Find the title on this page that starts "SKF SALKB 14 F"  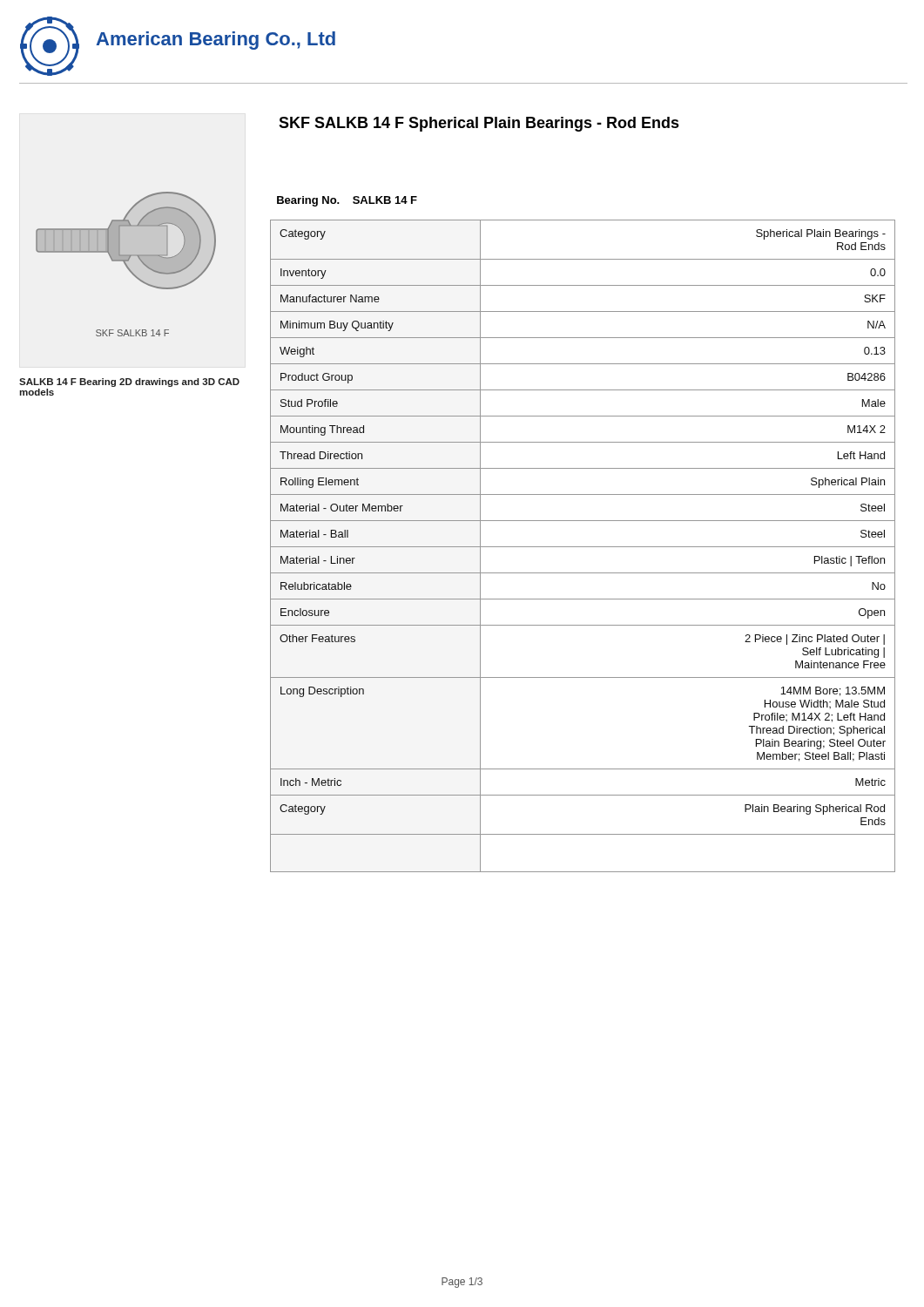475,123
